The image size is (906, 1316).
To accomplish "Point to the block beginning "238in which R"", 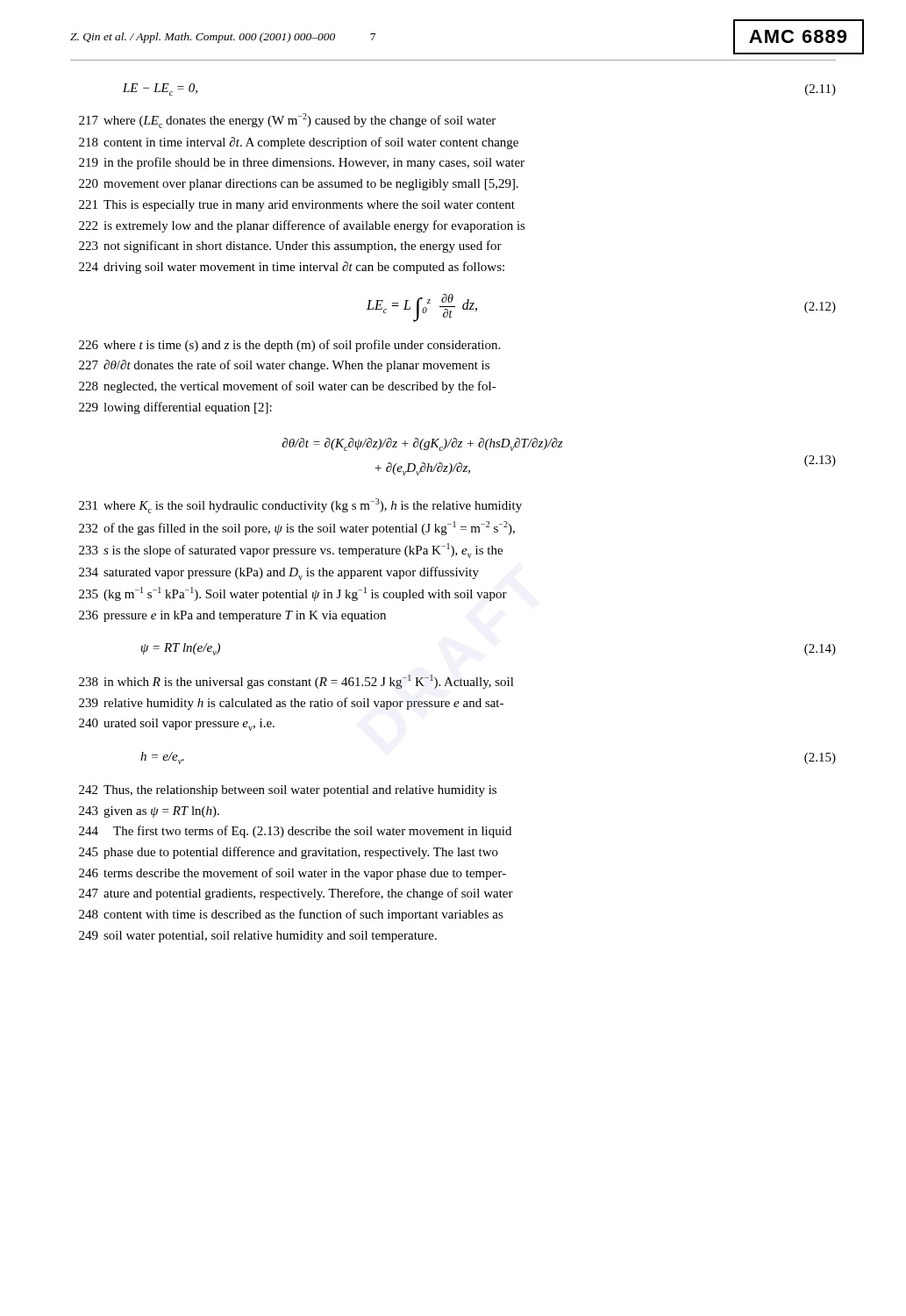I will tap(453, 703).
